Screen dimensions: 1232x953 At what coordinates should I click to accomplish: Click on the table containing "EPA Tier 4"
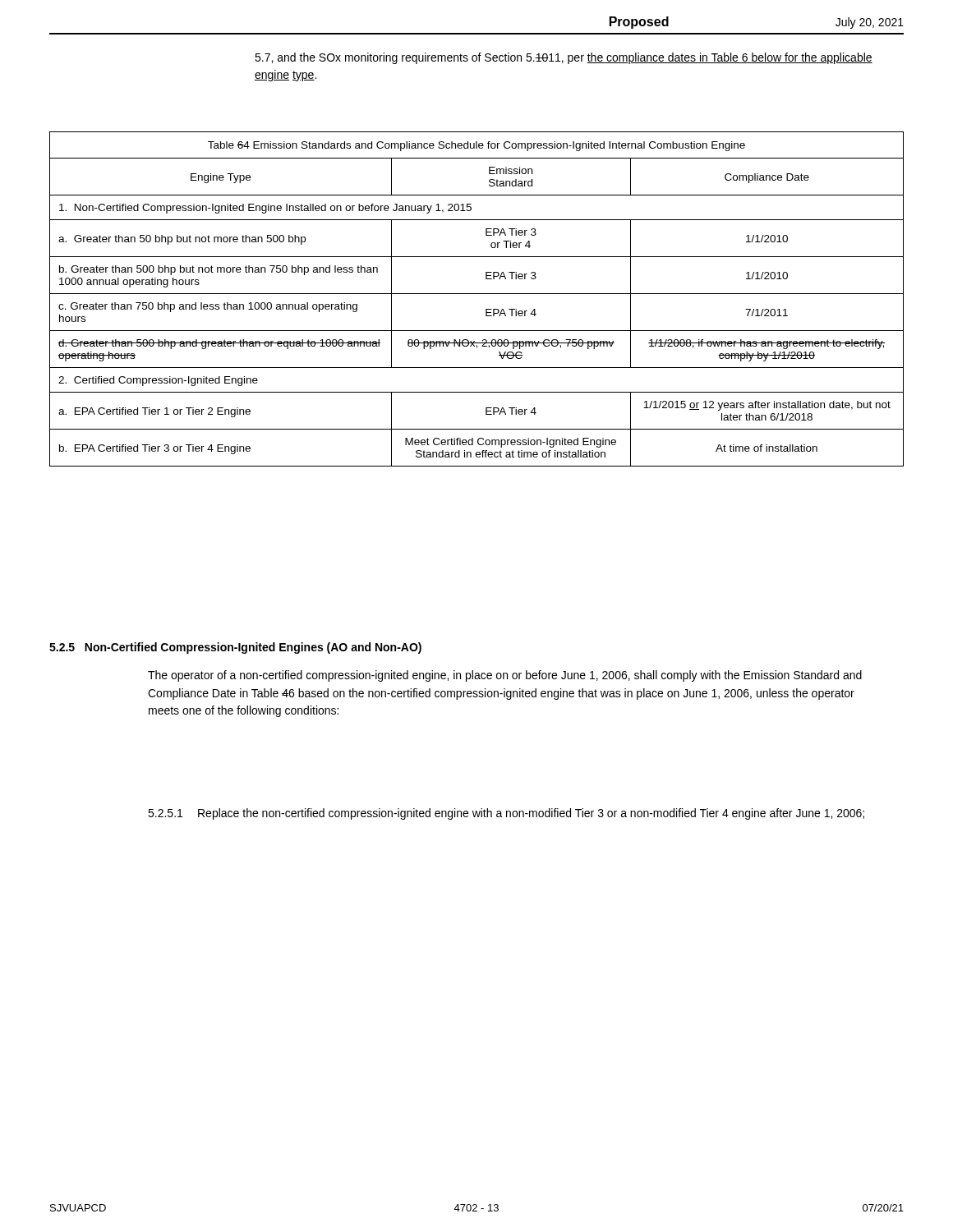click(x=476, y=299)
